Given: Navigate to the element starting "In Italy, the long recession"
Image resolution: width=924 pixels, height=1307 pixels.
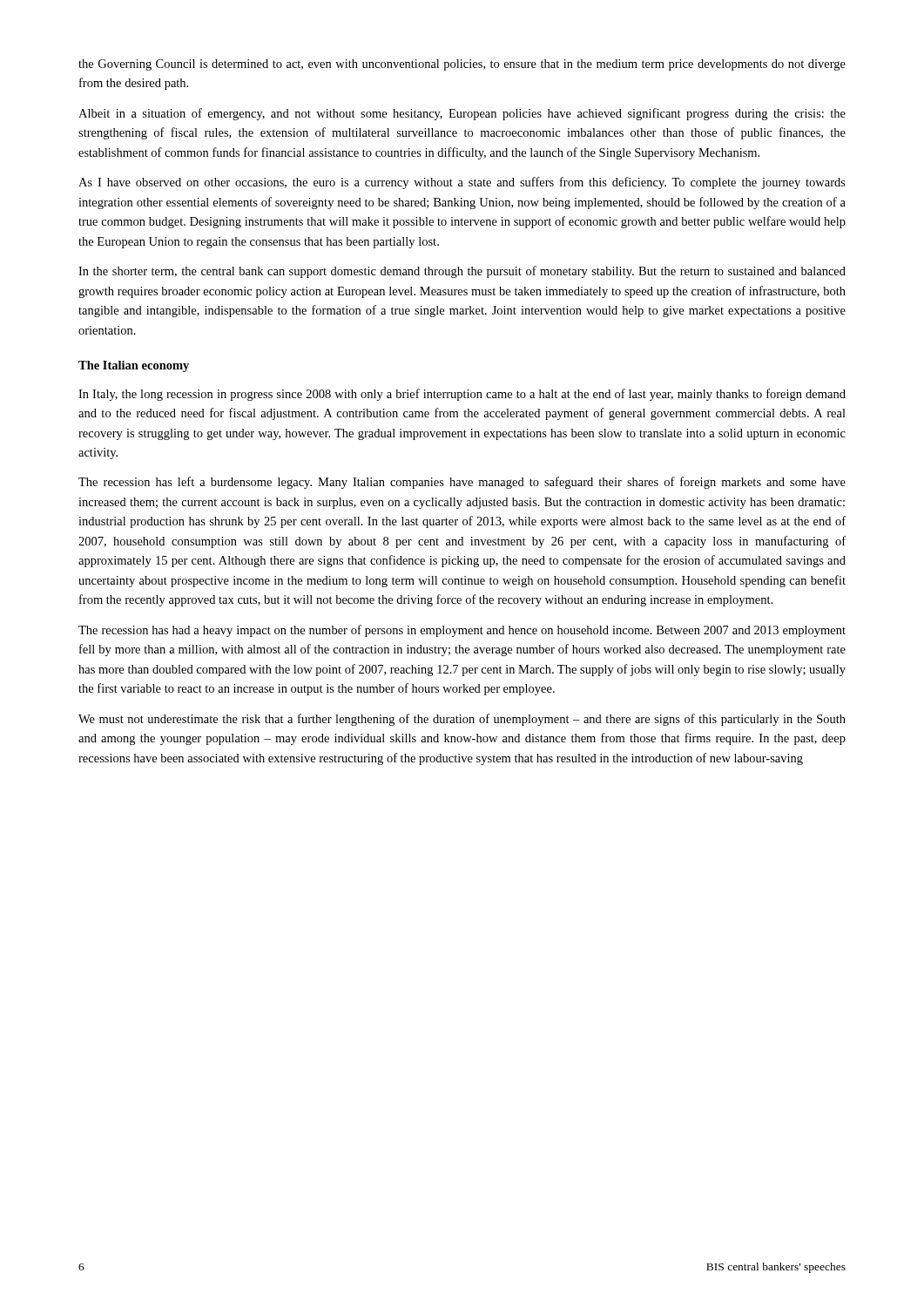Looking at the screenshot, I should [x=462, y=423].
